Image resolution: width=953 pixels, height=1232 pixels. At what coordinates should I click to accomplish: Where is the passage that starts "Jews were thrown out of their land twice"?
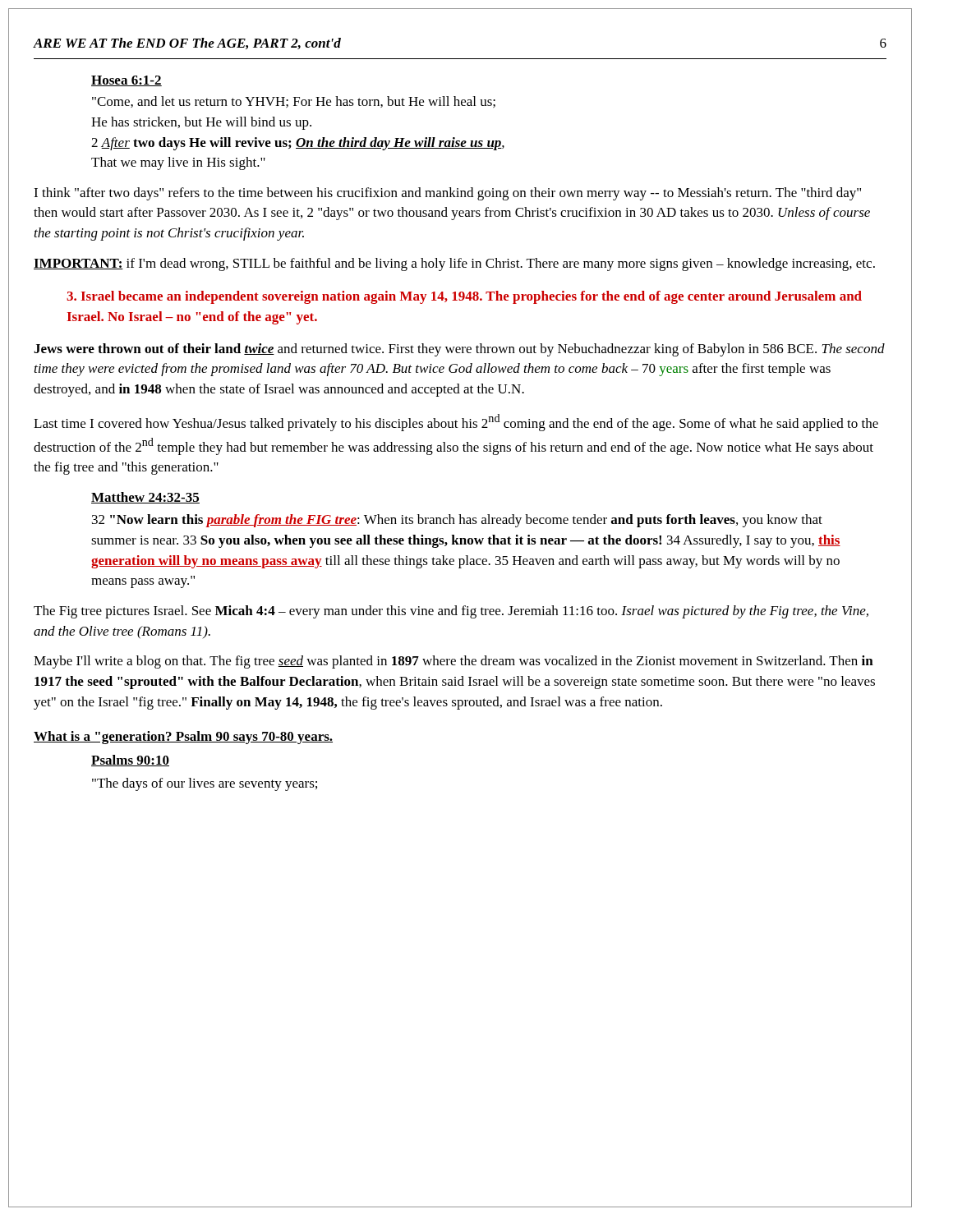460,369
